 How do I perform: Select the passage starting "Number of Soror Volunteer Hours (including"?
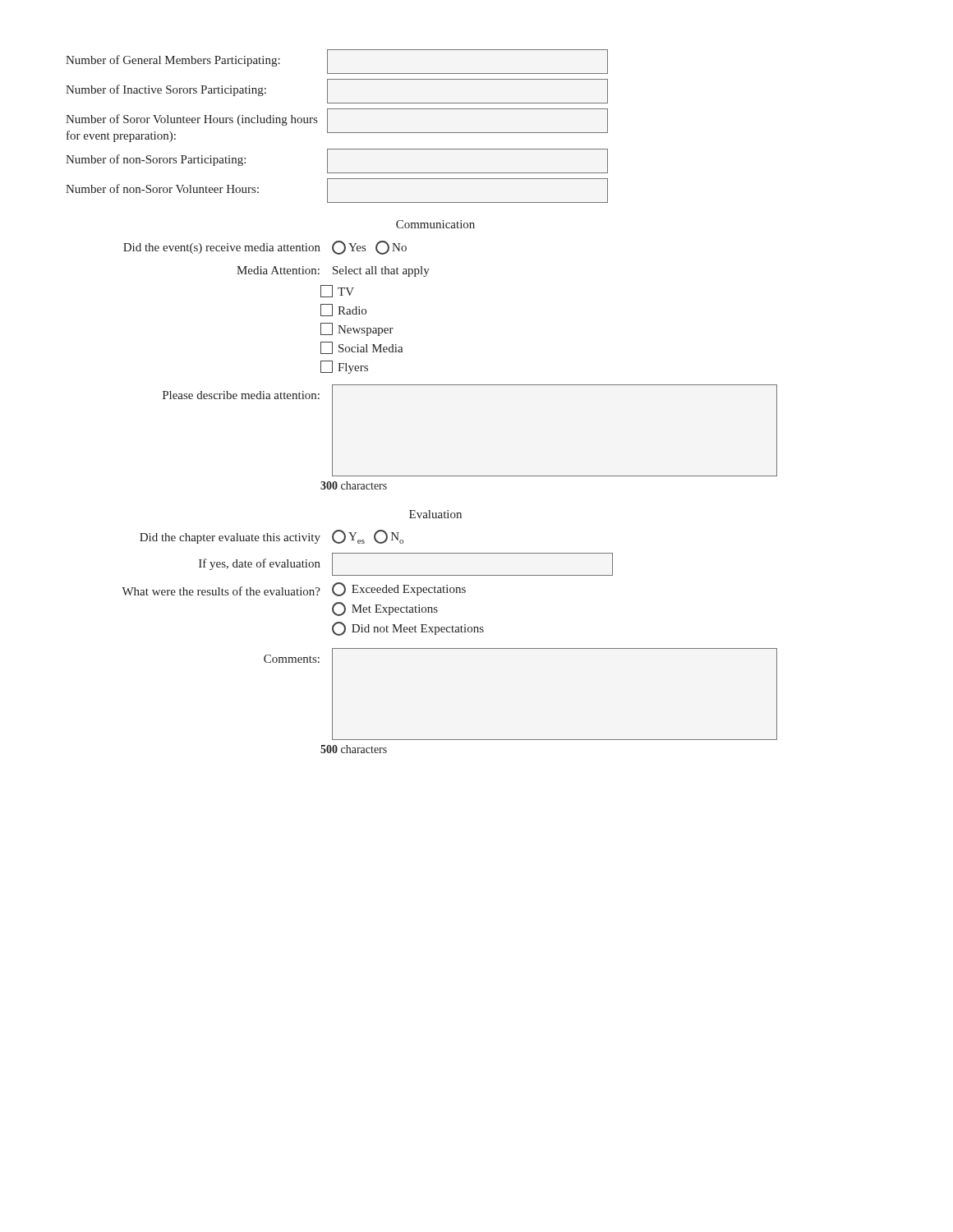tap(337, 126)
